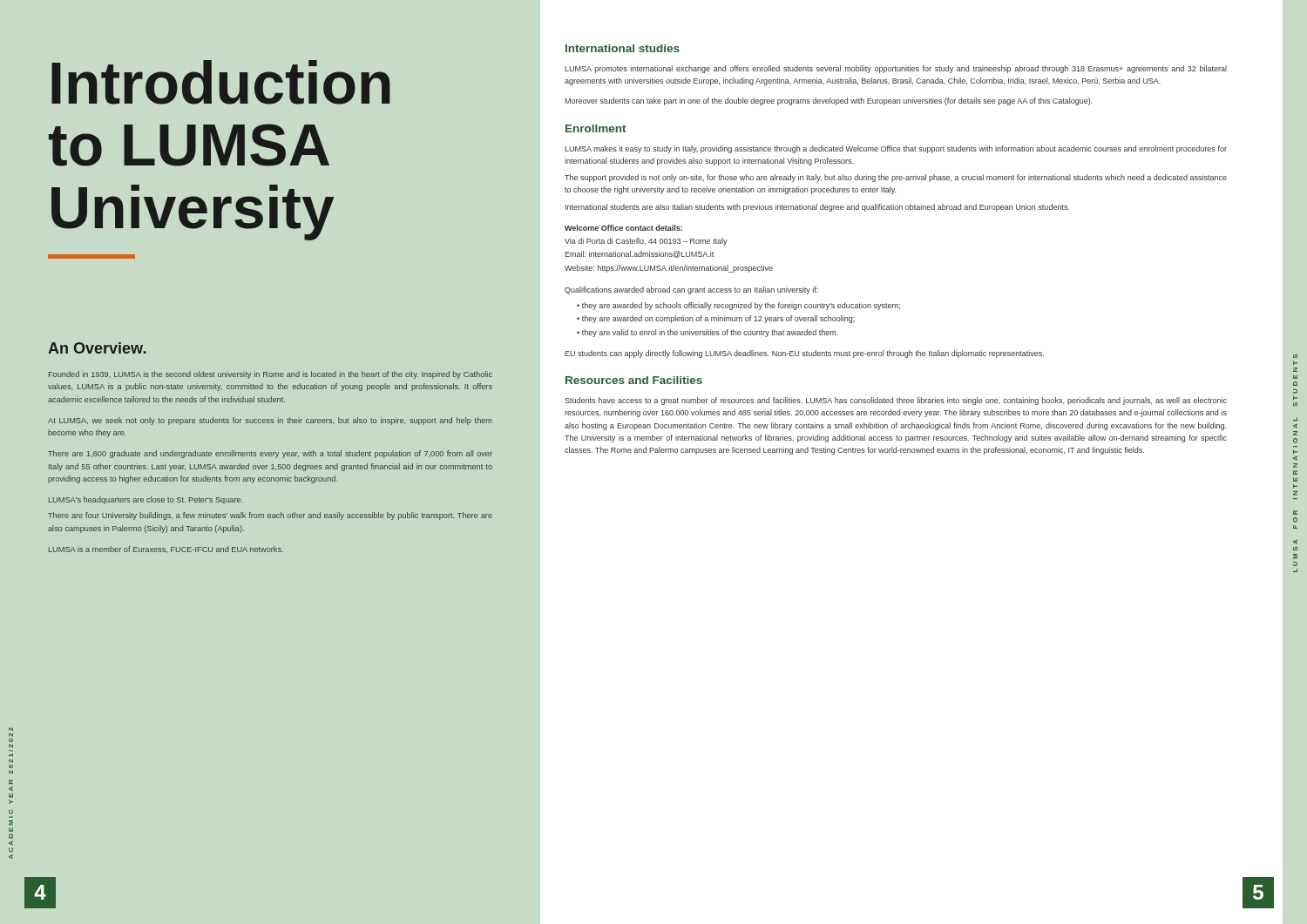Click where it says "An Overview."
Image resolution: width=1307 pixels, height=924 pixels.
97,348
